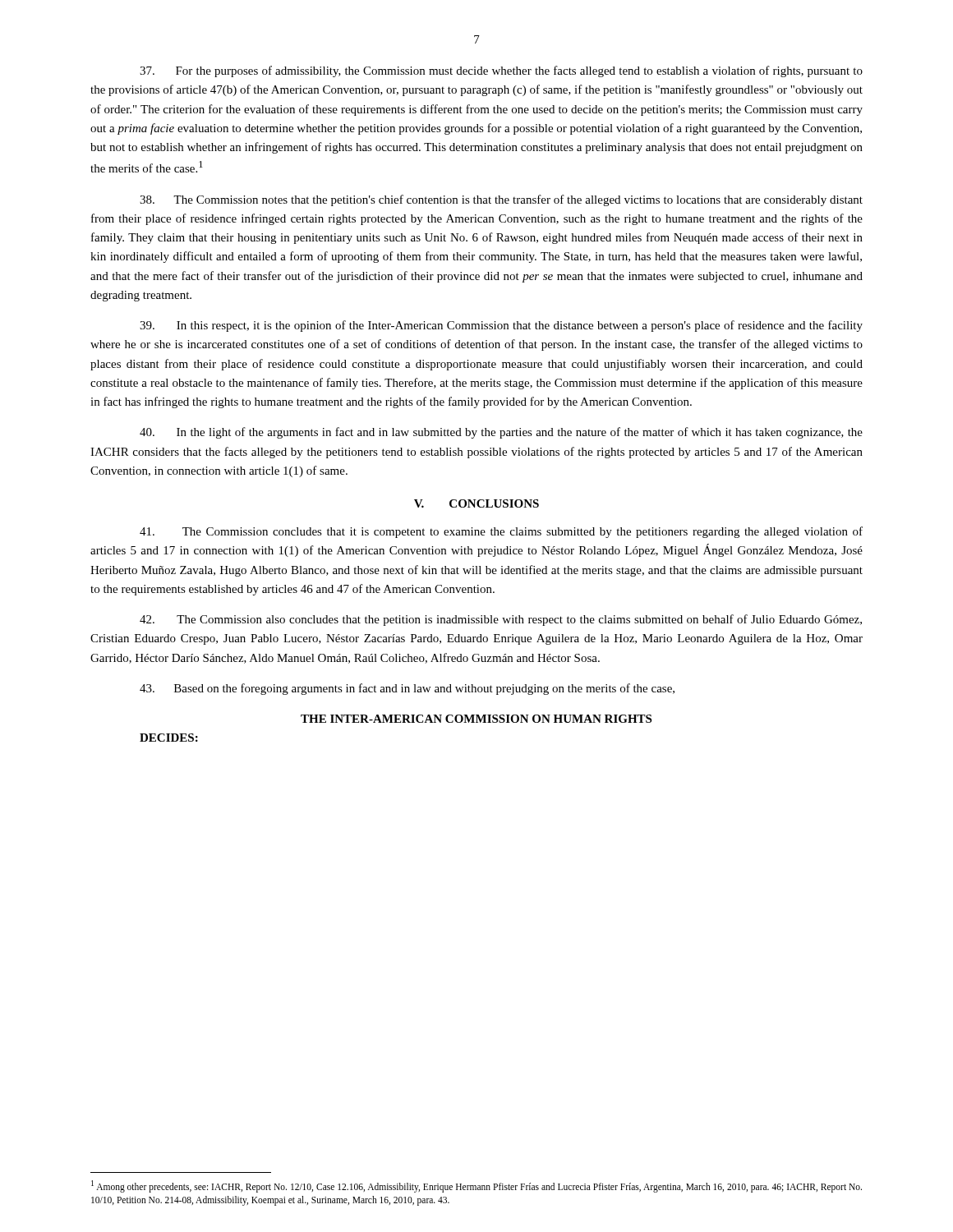This screenshot has height=1232, width=953.
Task: Click the passage that begins "The Commission also concludes"
Action: tap(476, 639)
